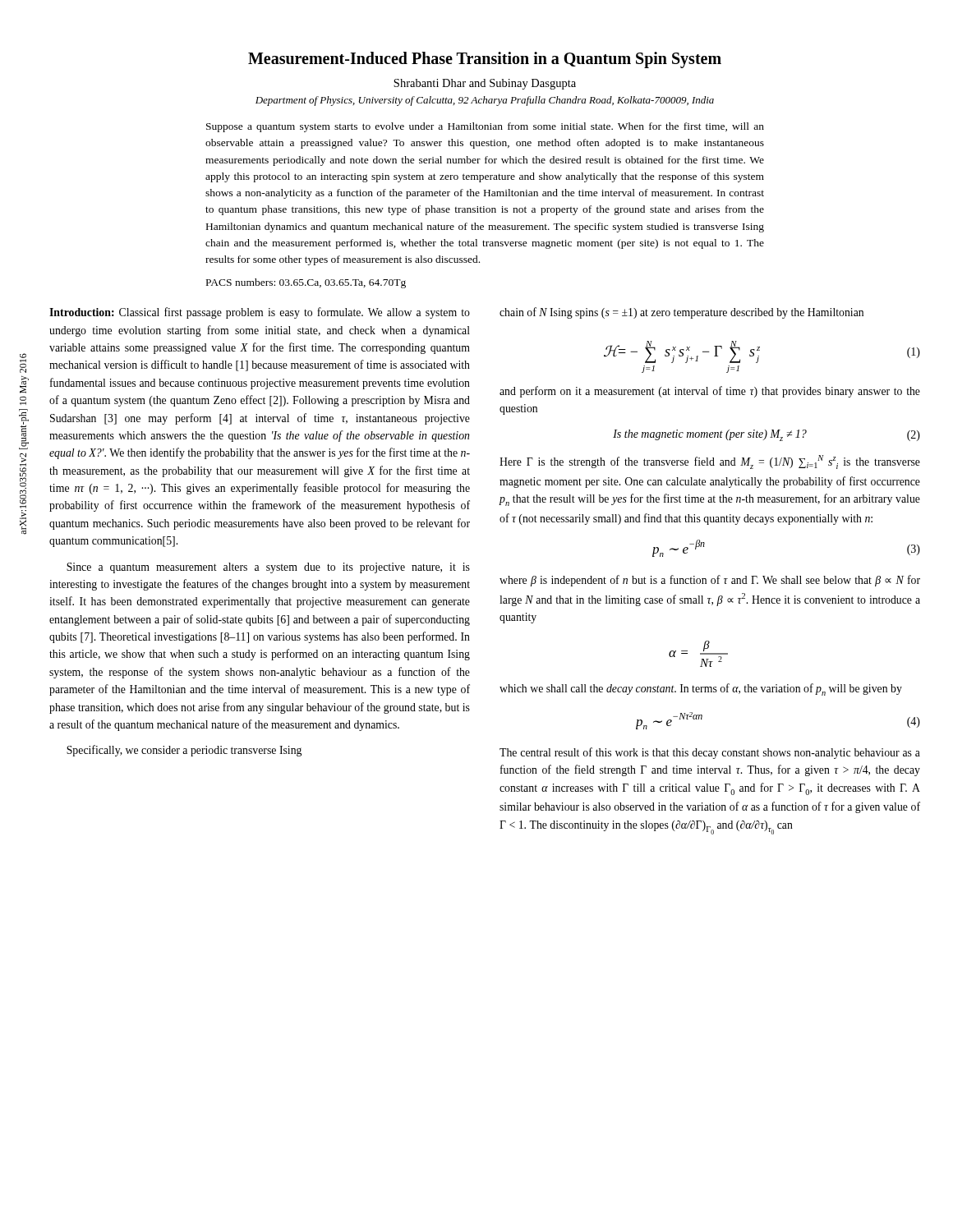Where is the passage that starts "Suppose a quantum system starts"?
This screenshot has width=953, height=1232.
click(x=485, y=193)
